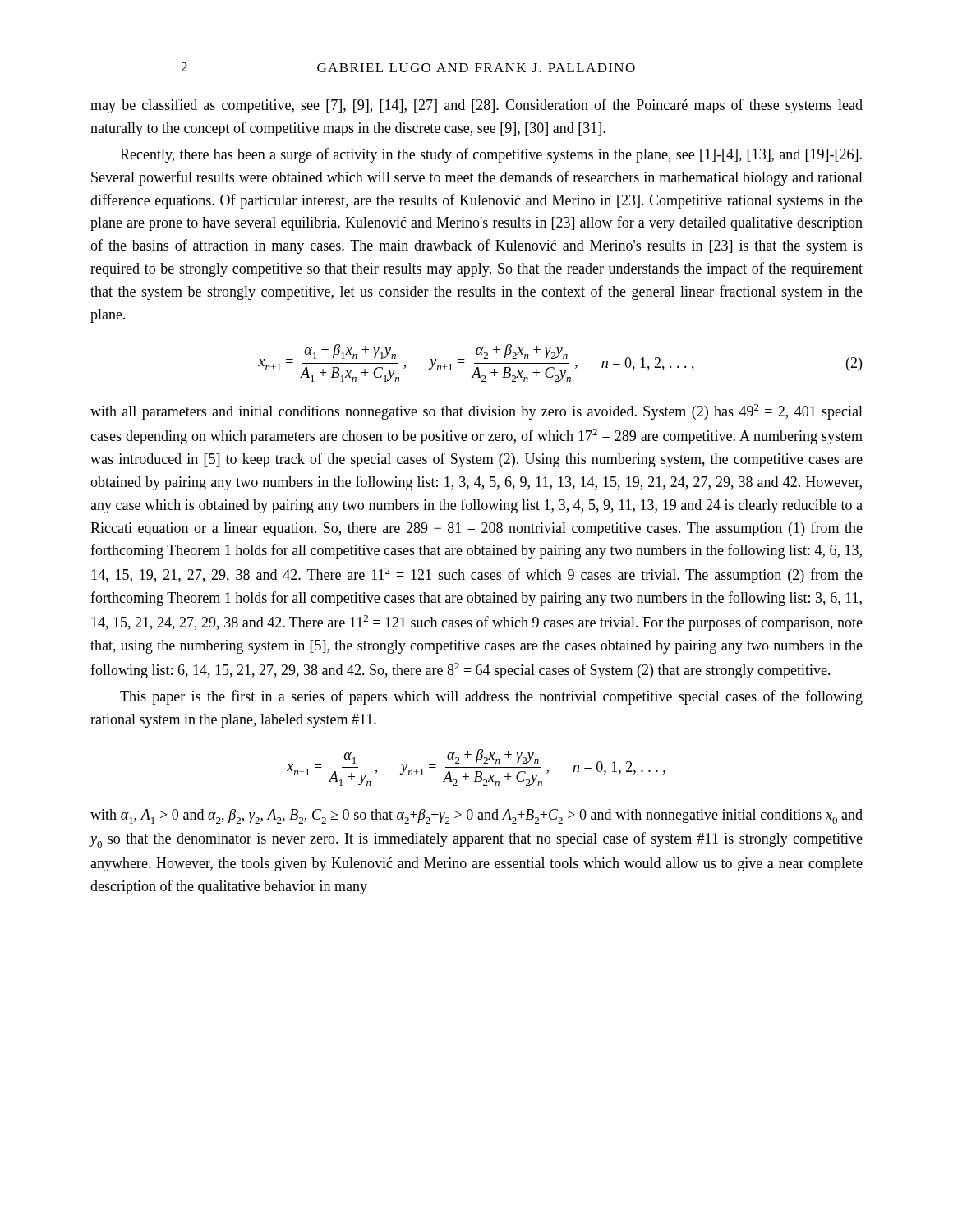Screen dimensions: 1232x953
Task: Select the passage starting "with all parameters"
Action: click(x=476, y=541)
